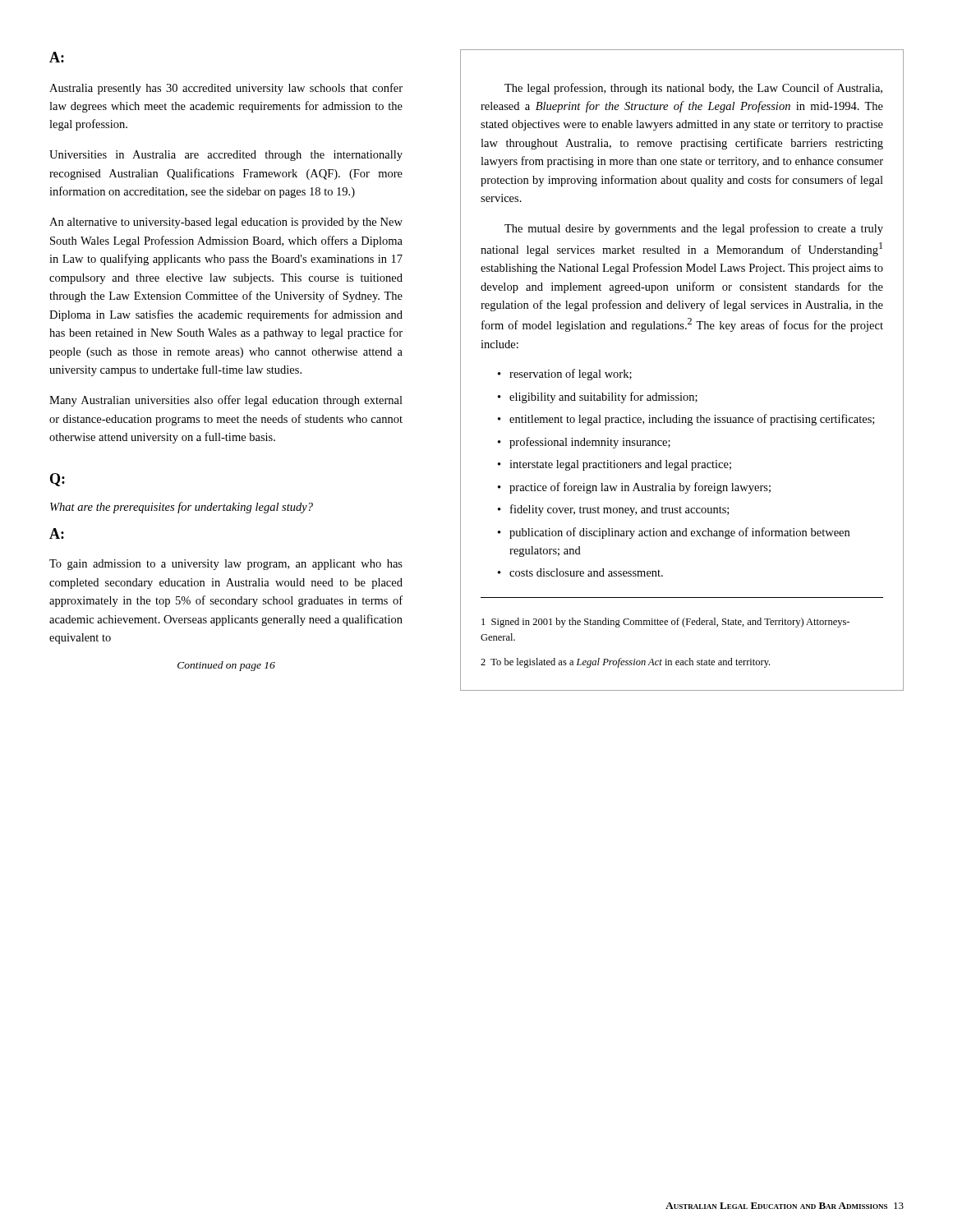
Task: Point to the text block starting "eligibility and suitability for admission;"
Action: [690, 397]
